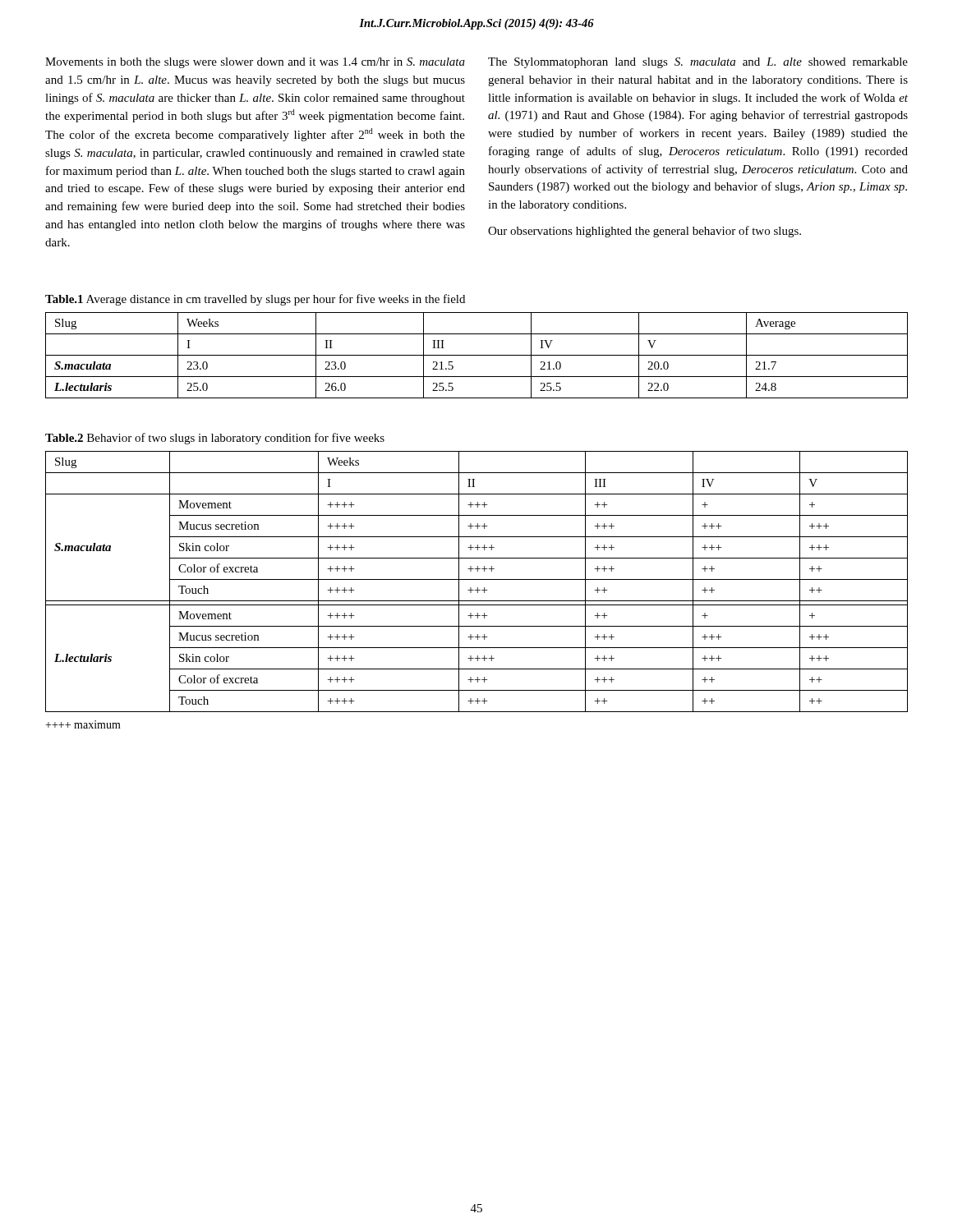Find the text block that says "Movements in both the slugs were slower"
953x1232 pixels.
point(255,152)
